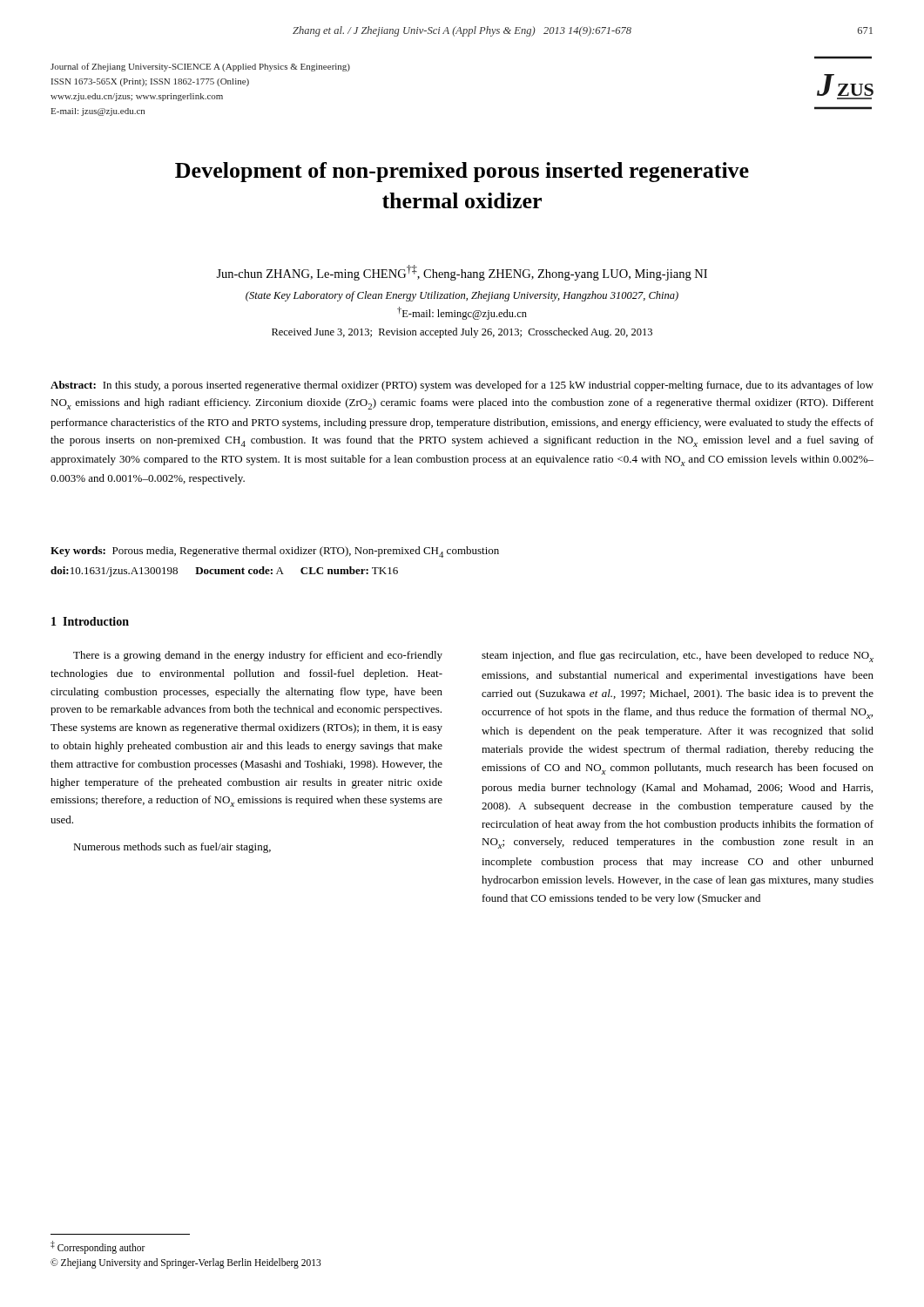Select the element starting "Key words: Porous"

click(462, 561)
